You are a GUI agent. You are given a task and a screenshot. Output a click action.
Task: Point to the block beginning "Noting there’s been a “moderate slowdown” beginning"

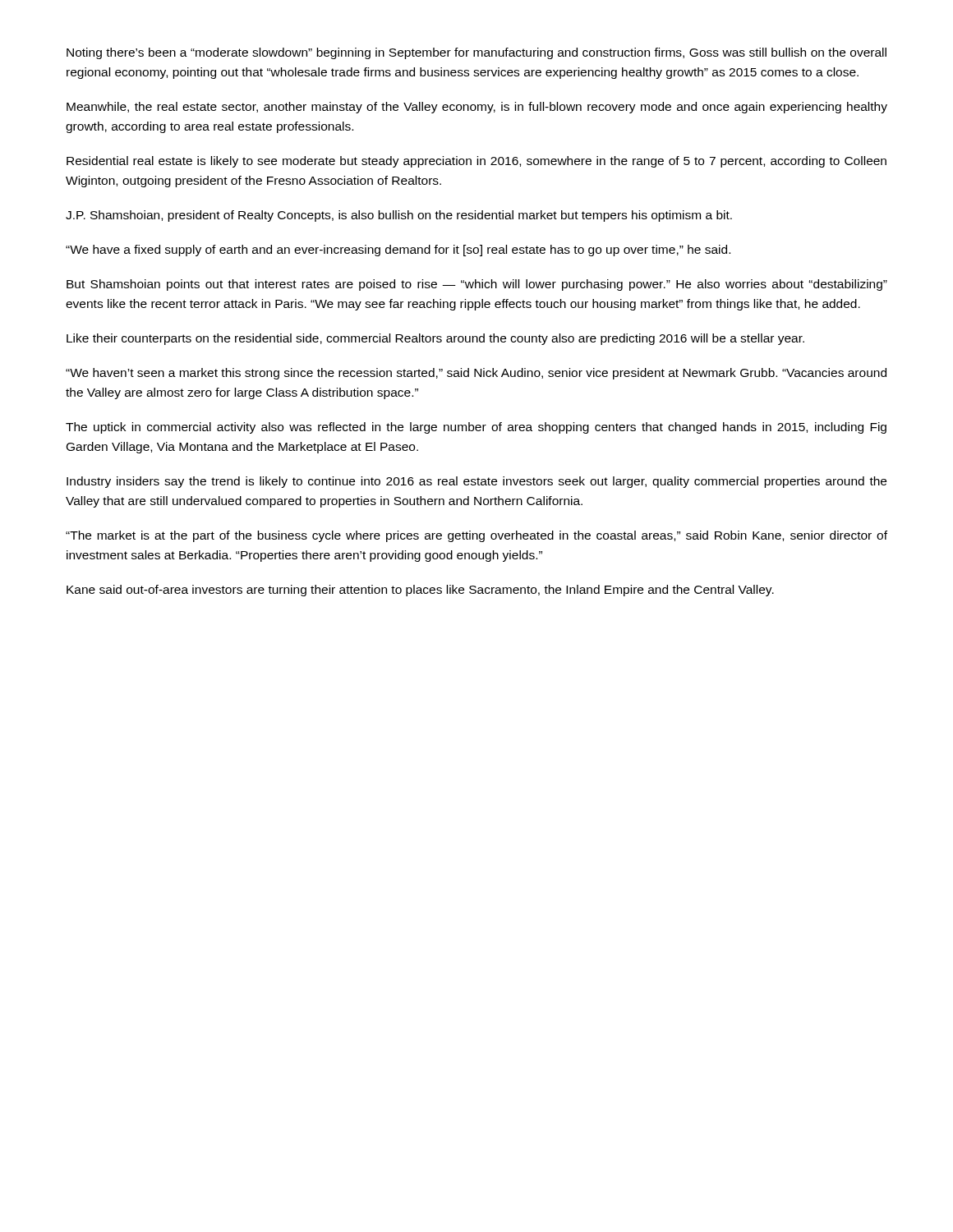coord(476,62)
